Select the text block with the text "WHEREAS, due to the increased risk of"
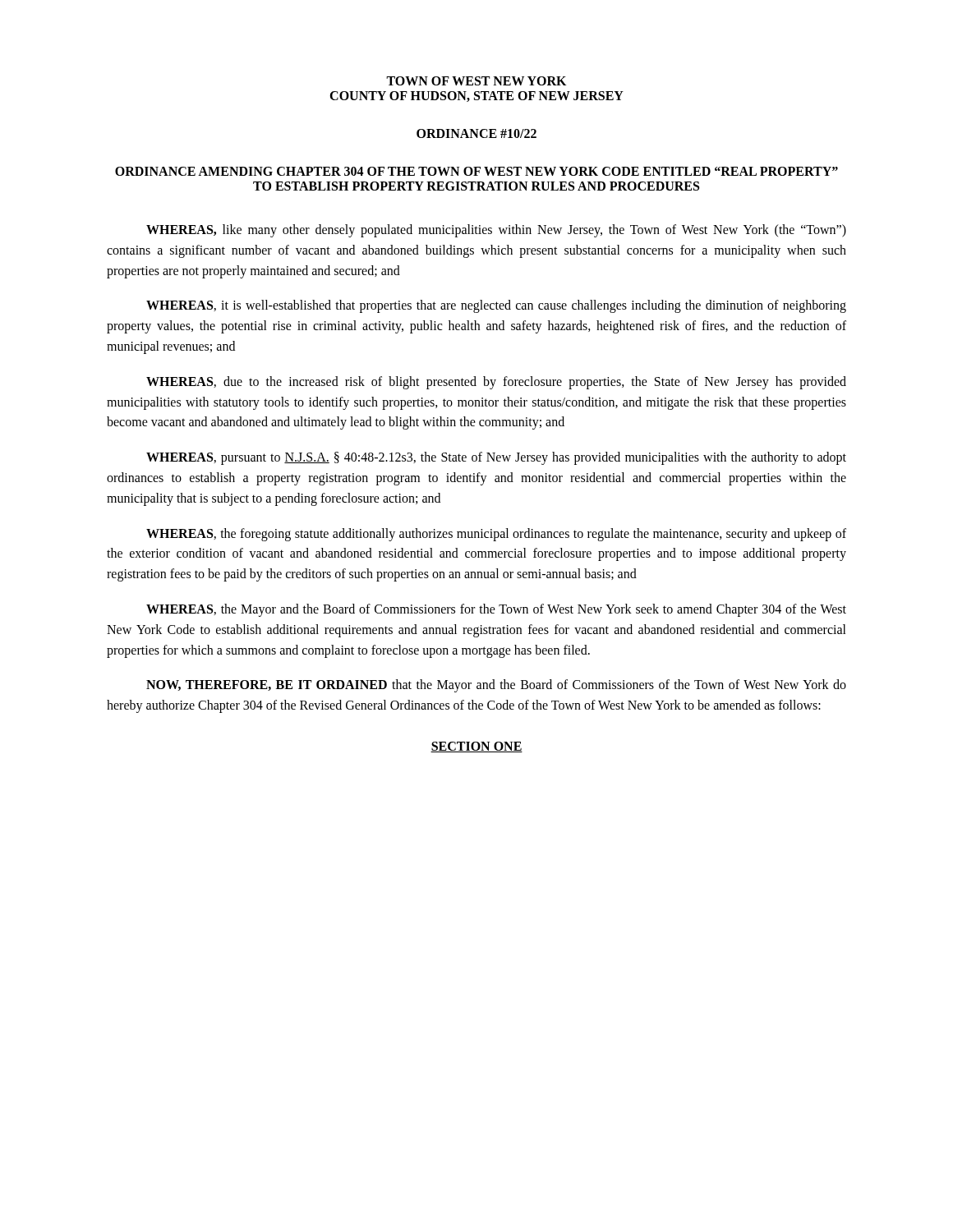The width and height of the screenshot is (953, 1232). (x=476, y=402)
